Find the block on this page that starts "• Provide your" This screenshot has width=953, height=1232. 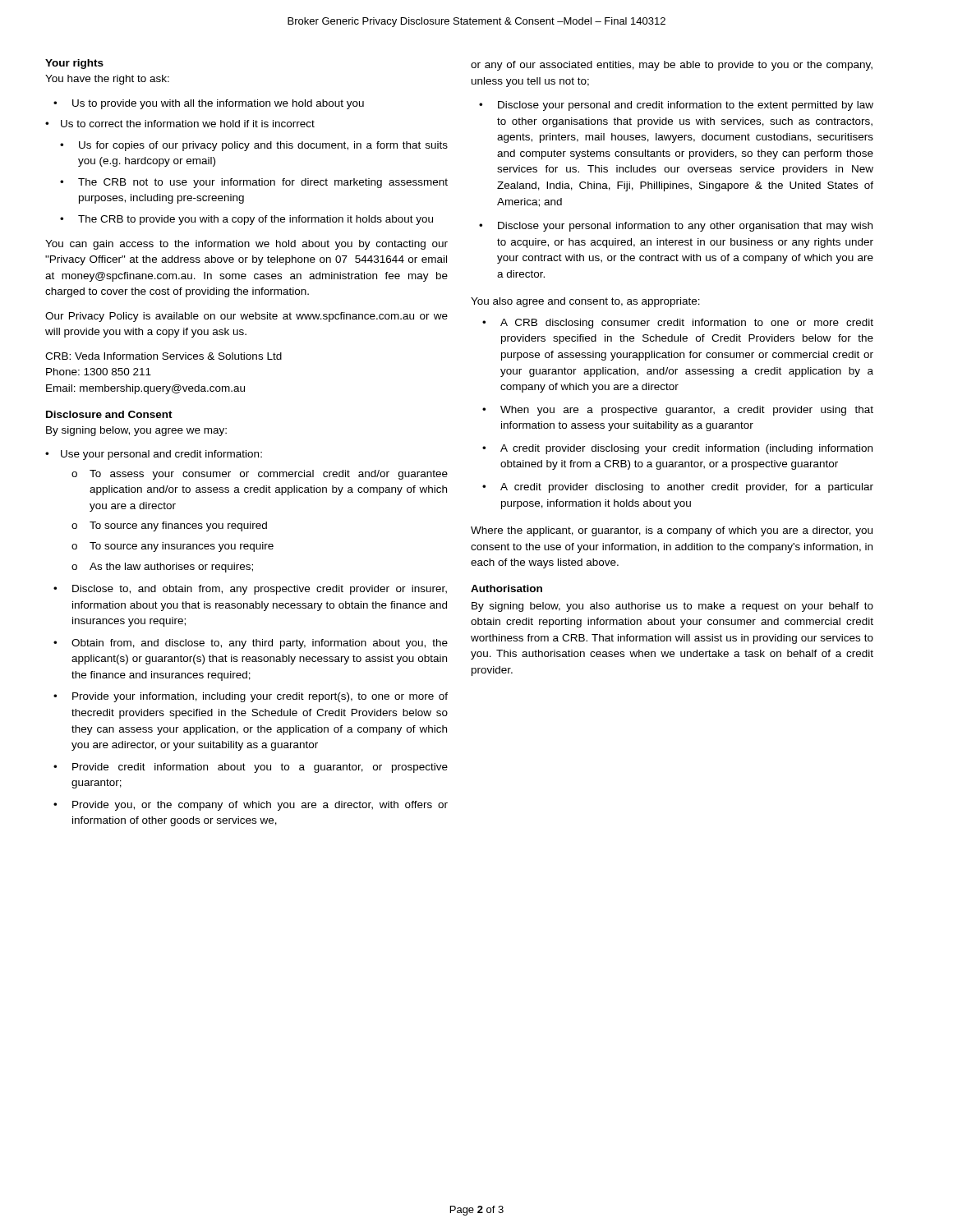click(251, 721)
